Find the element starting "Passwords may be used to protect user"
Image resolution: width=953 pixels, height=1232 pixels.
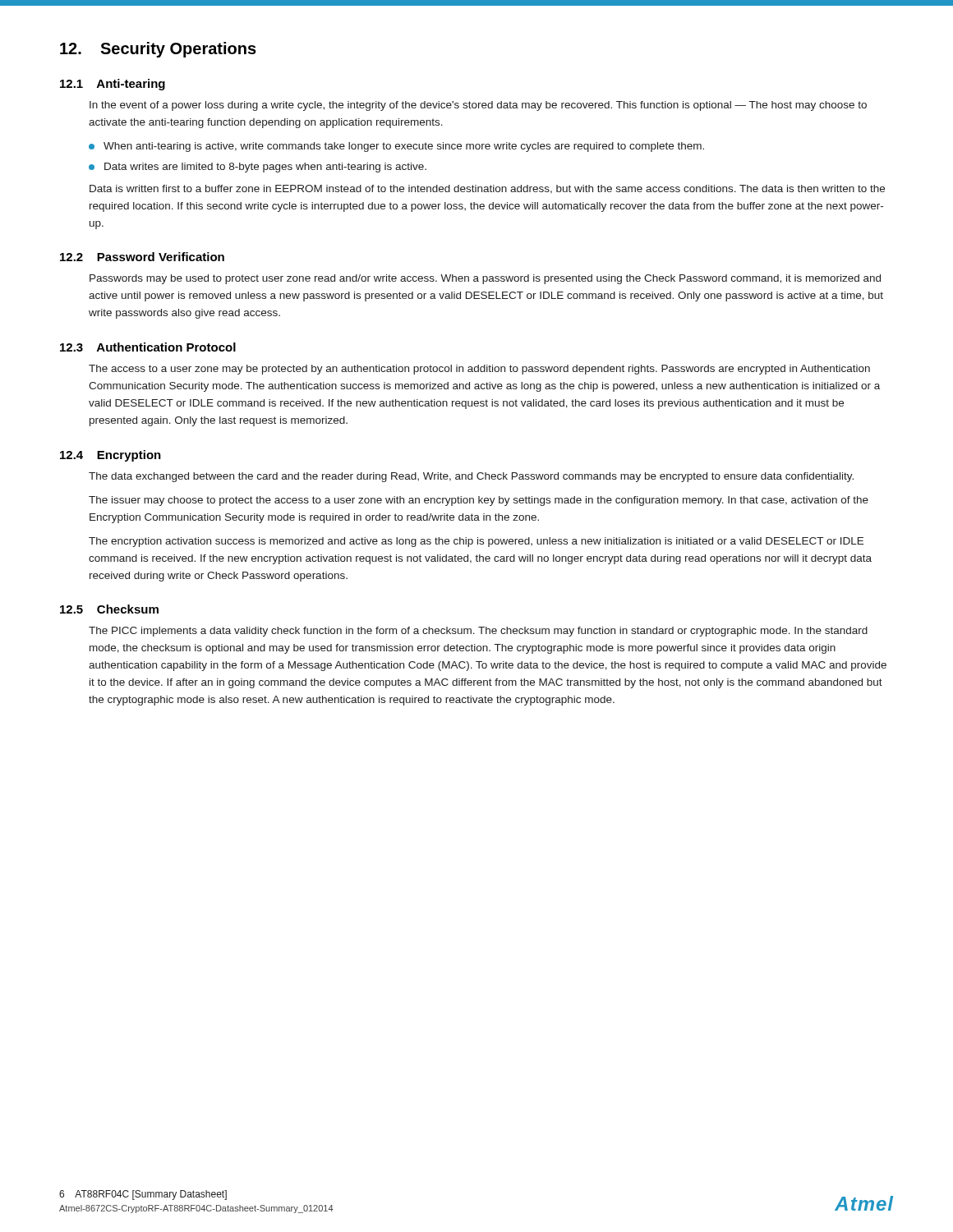point(486,296)
